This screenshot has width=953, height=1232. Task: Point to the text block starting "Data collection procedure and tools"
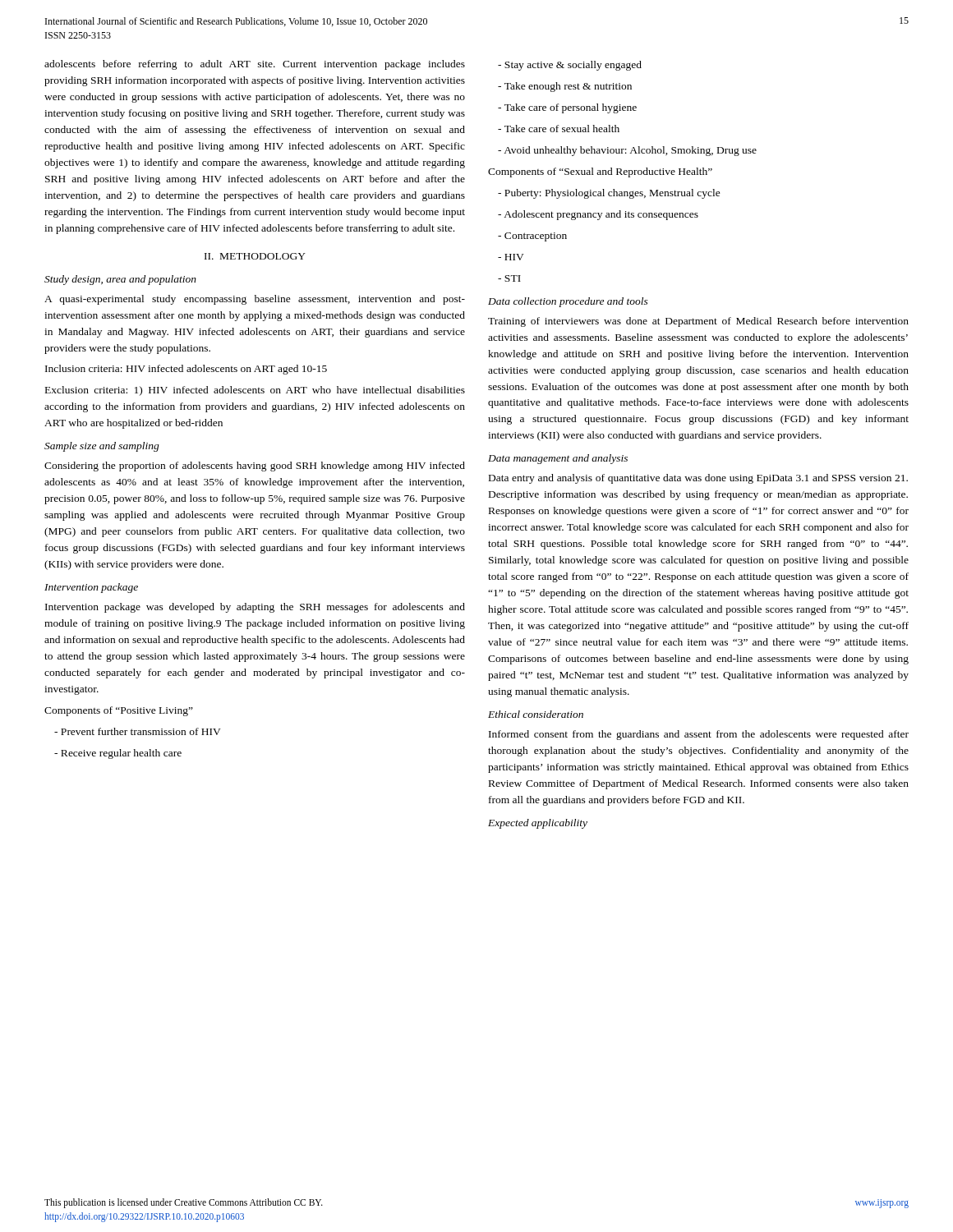tap(568, 302)
